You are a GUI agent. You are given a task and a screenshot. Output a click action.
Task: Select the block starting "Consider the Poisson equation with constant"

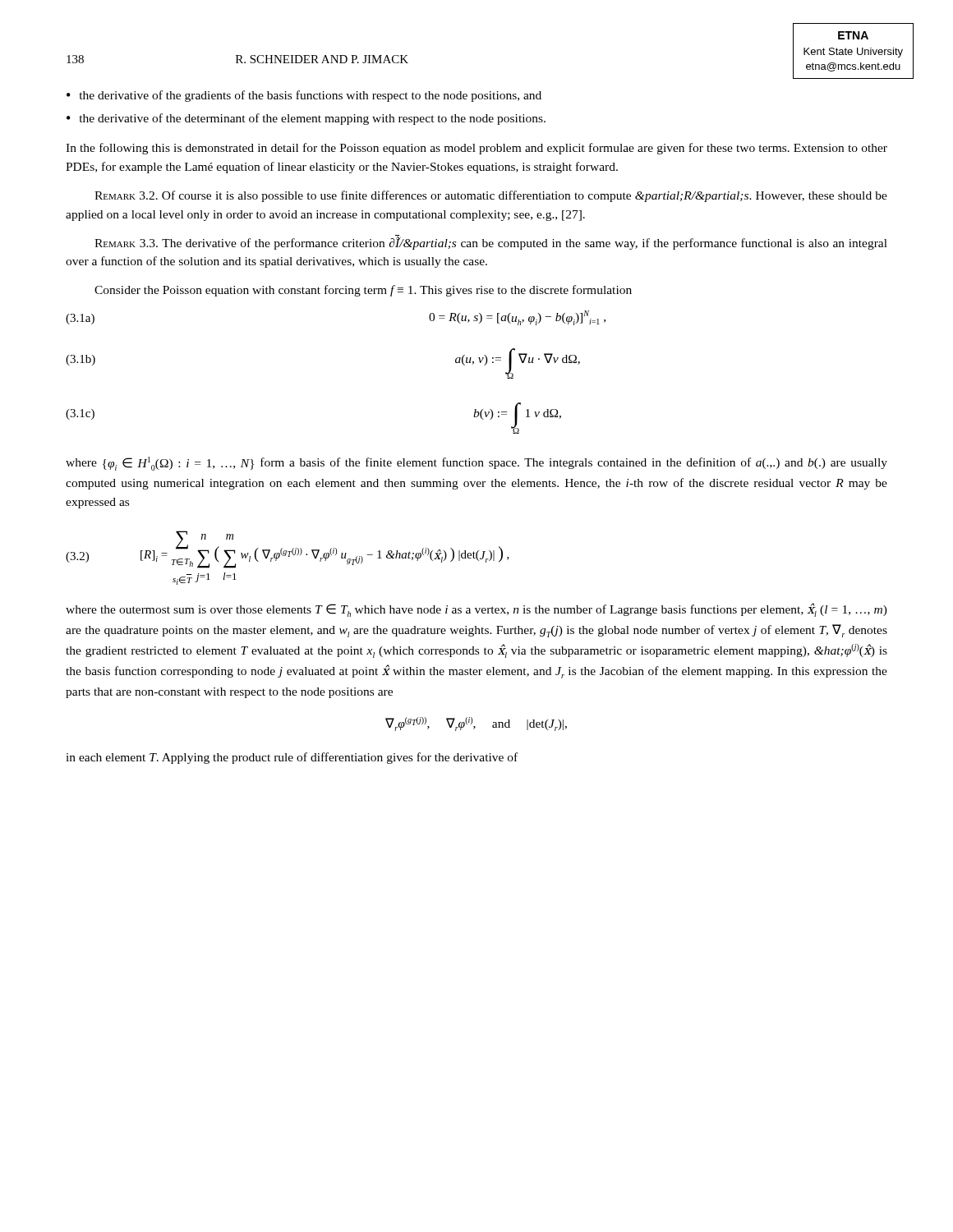click(363, 290)
